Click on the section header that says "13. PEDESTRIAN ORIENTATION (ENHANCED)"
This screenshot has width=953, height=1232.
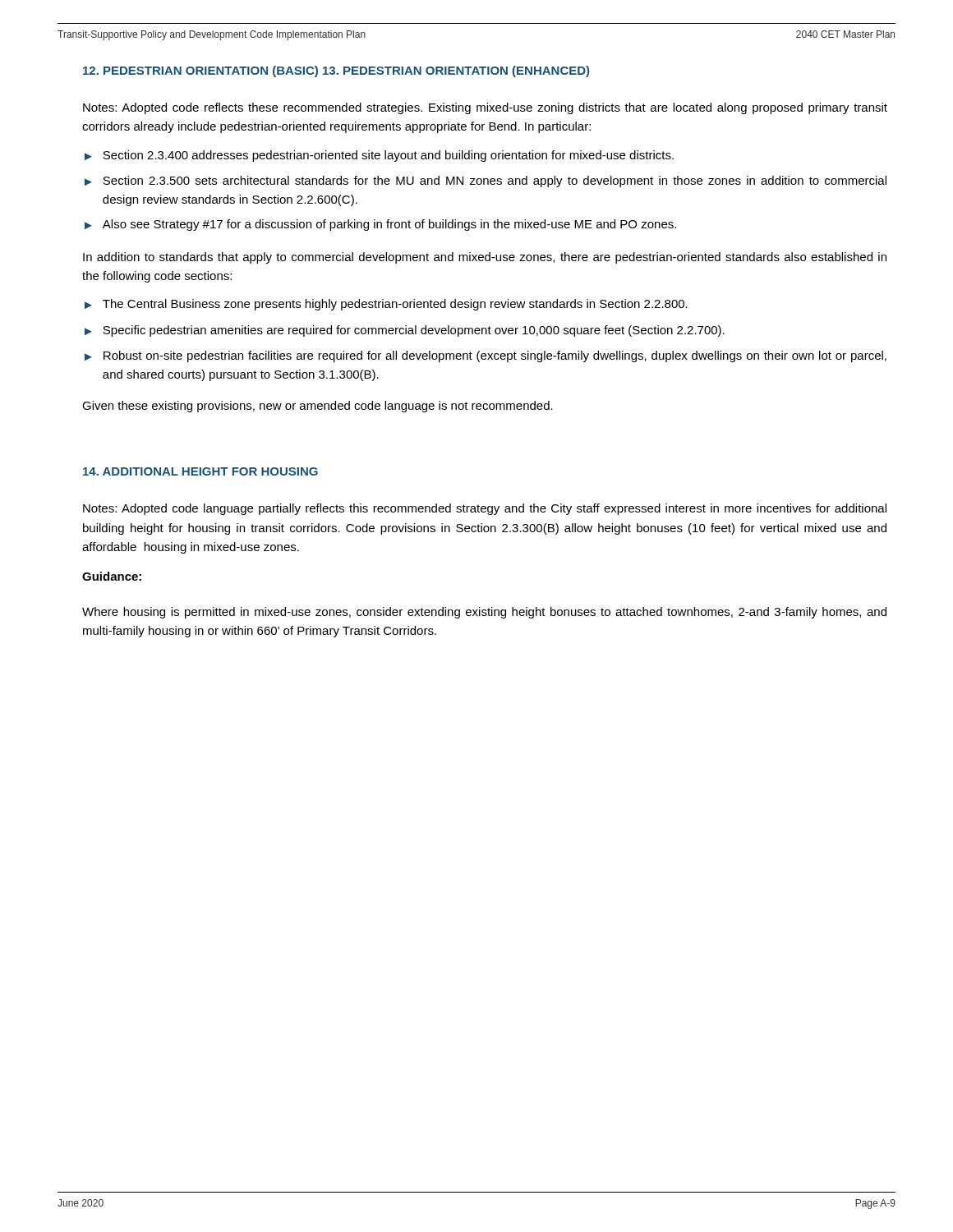456,70
